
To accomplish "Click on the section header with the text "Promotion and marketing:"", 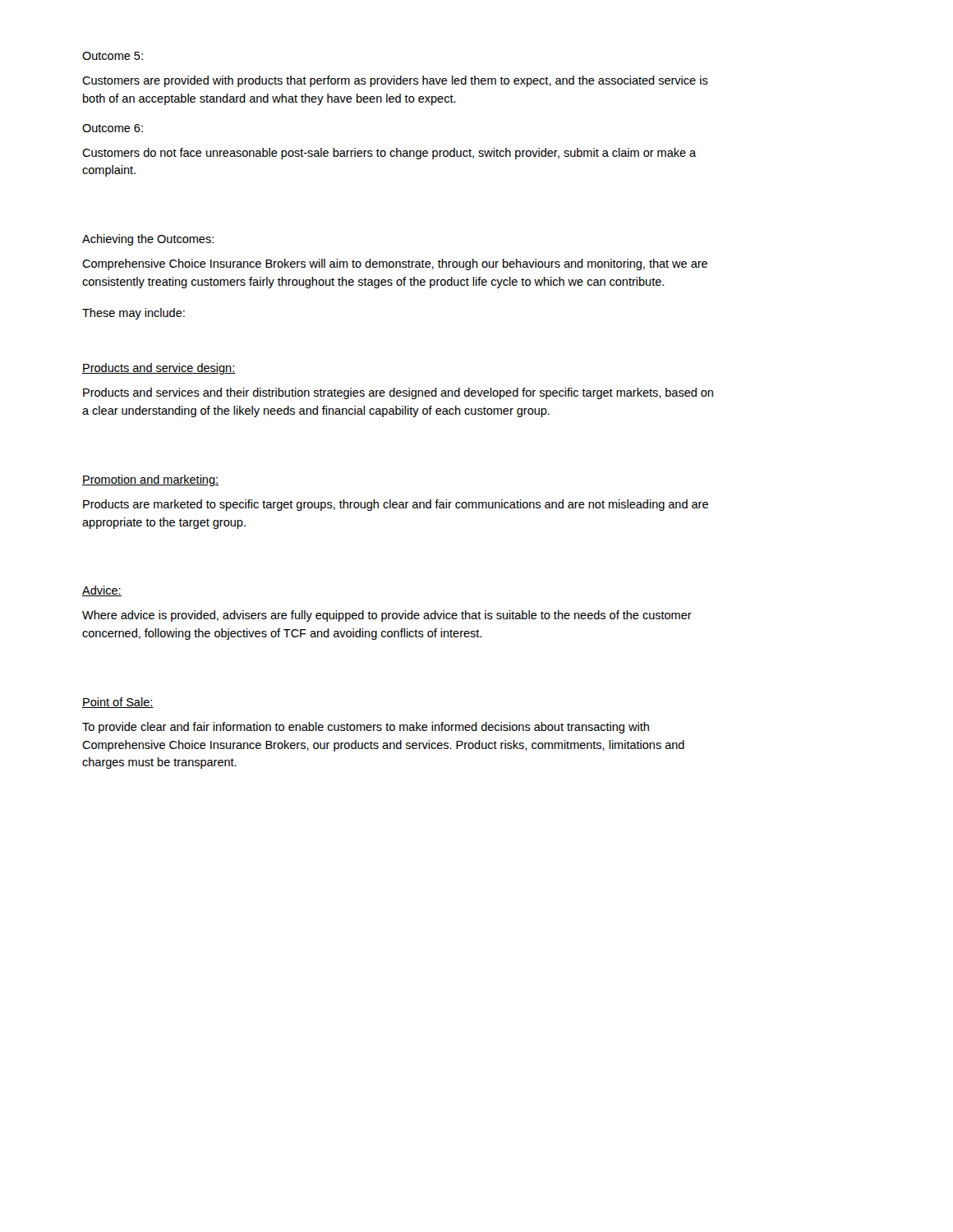I will pyautogui.click(x=150, y=480).
